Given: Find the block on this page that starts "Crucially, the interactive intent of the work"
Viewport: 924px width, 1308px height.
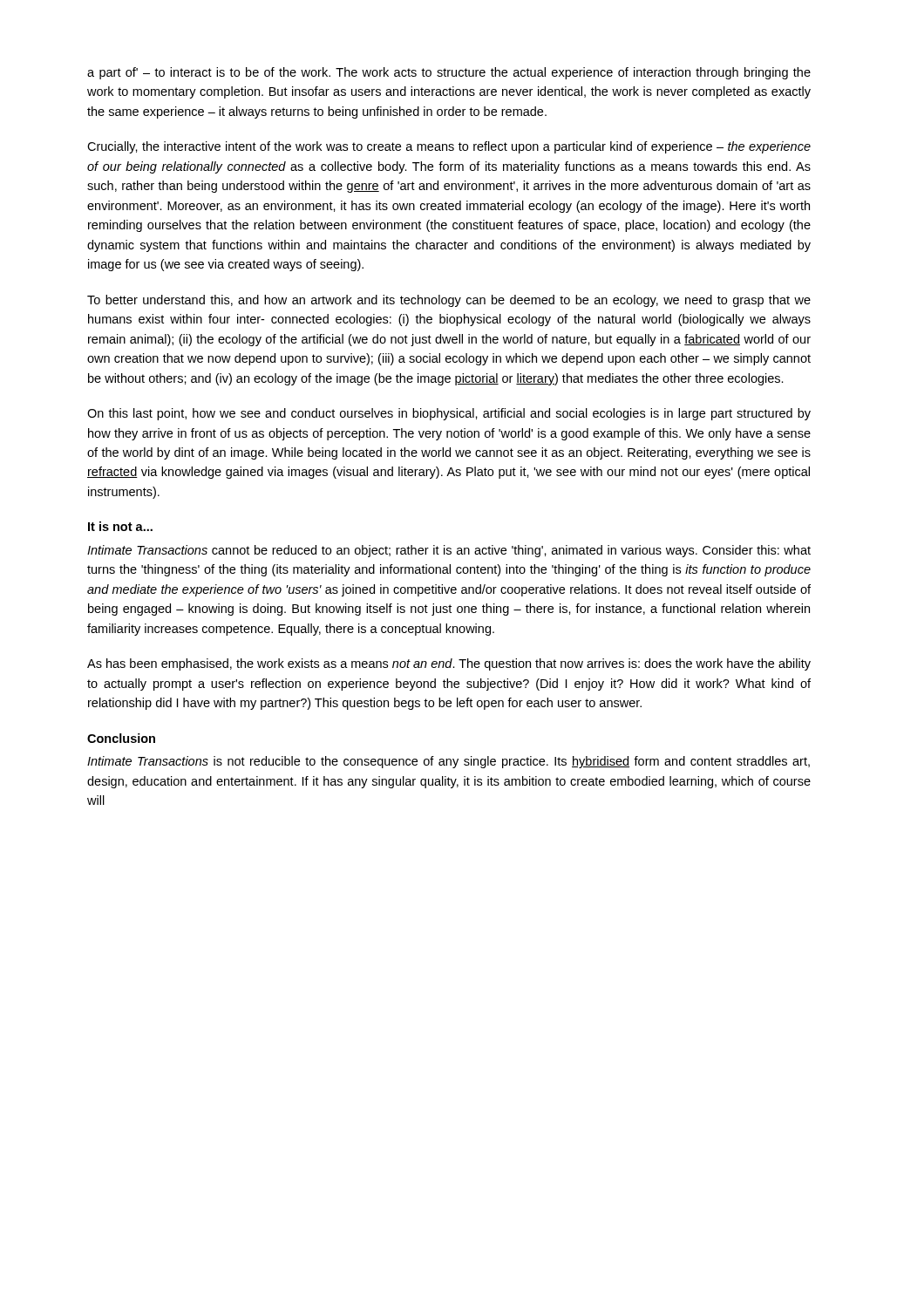Looking at the screenshot, I should [x=449, y=206].
